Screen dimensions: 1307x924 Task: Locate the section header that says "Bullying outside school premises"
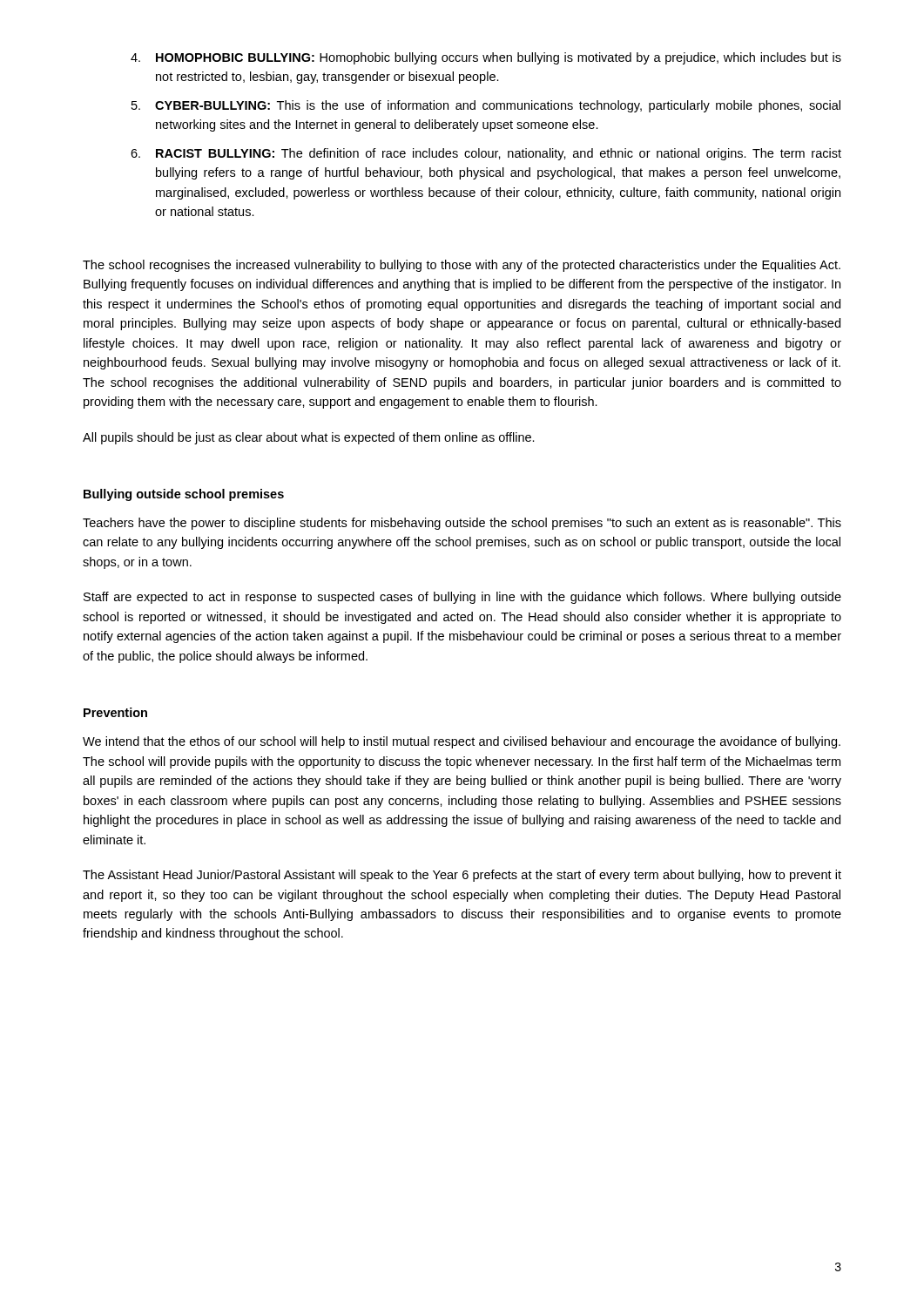coord(183,494)
